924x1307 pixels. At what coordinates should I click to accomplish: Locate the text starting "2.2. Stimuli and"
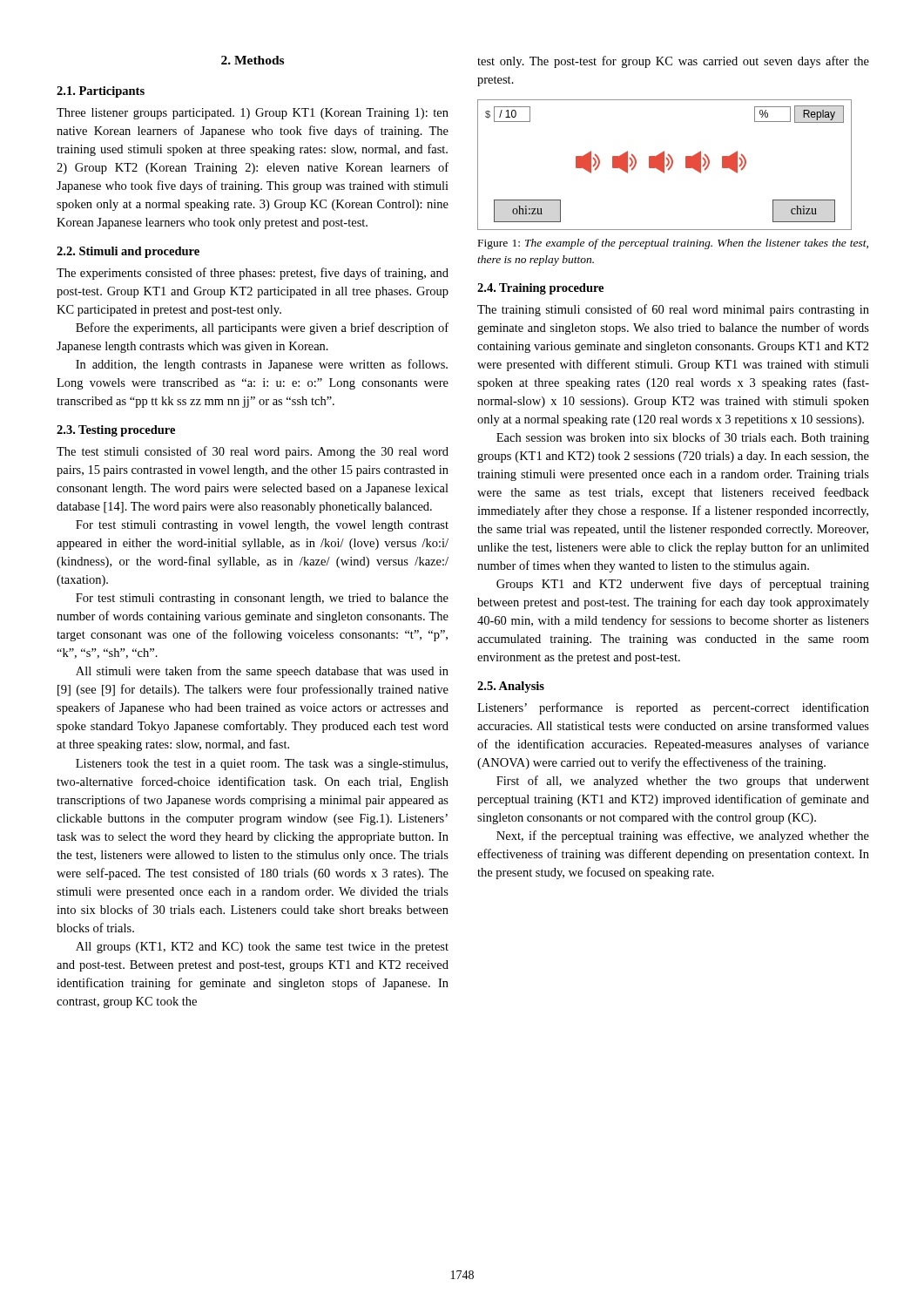[128, 252]
